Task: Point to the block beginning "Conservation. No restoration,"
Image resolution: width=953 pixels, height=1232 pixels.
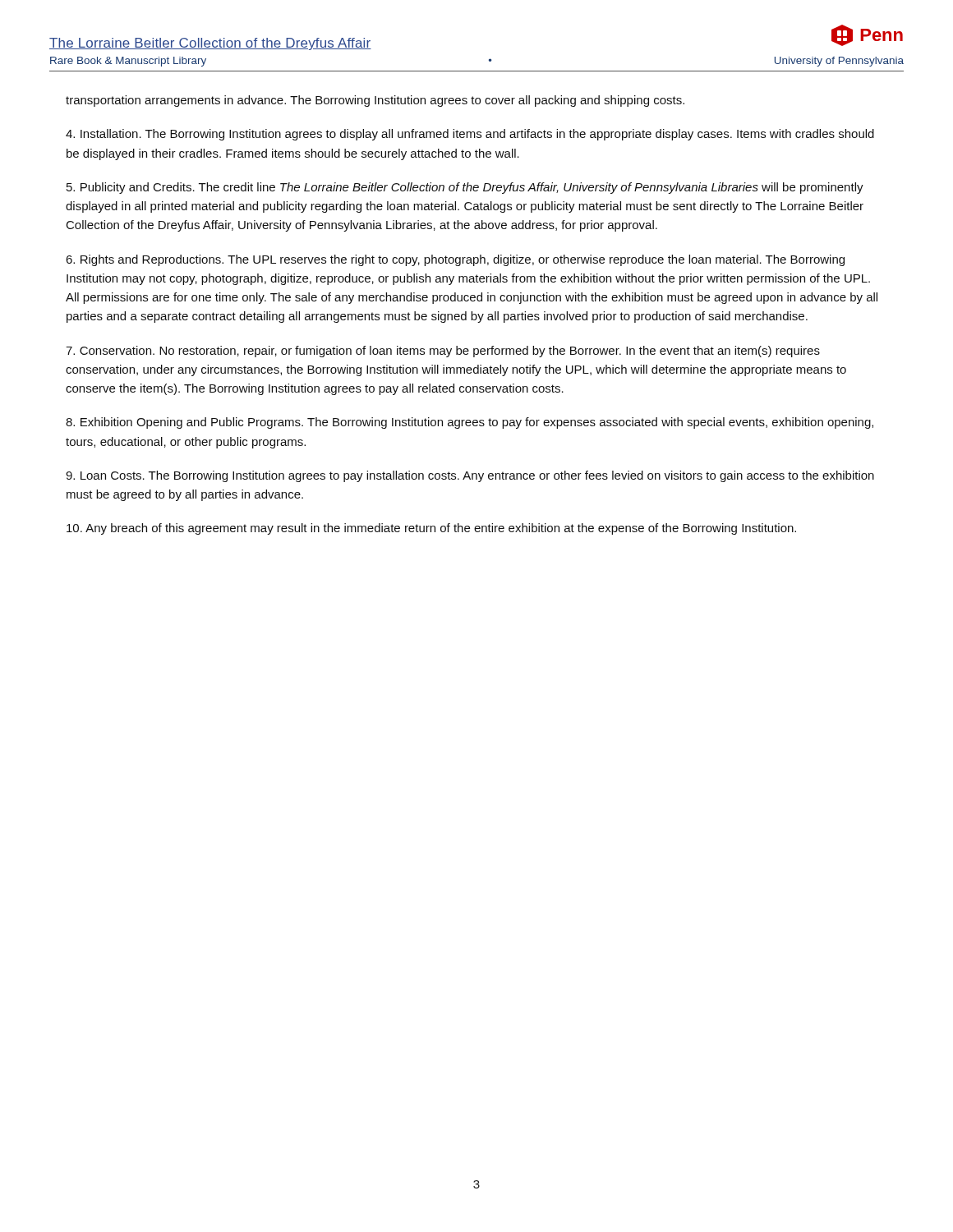Action: coord(456,369)
